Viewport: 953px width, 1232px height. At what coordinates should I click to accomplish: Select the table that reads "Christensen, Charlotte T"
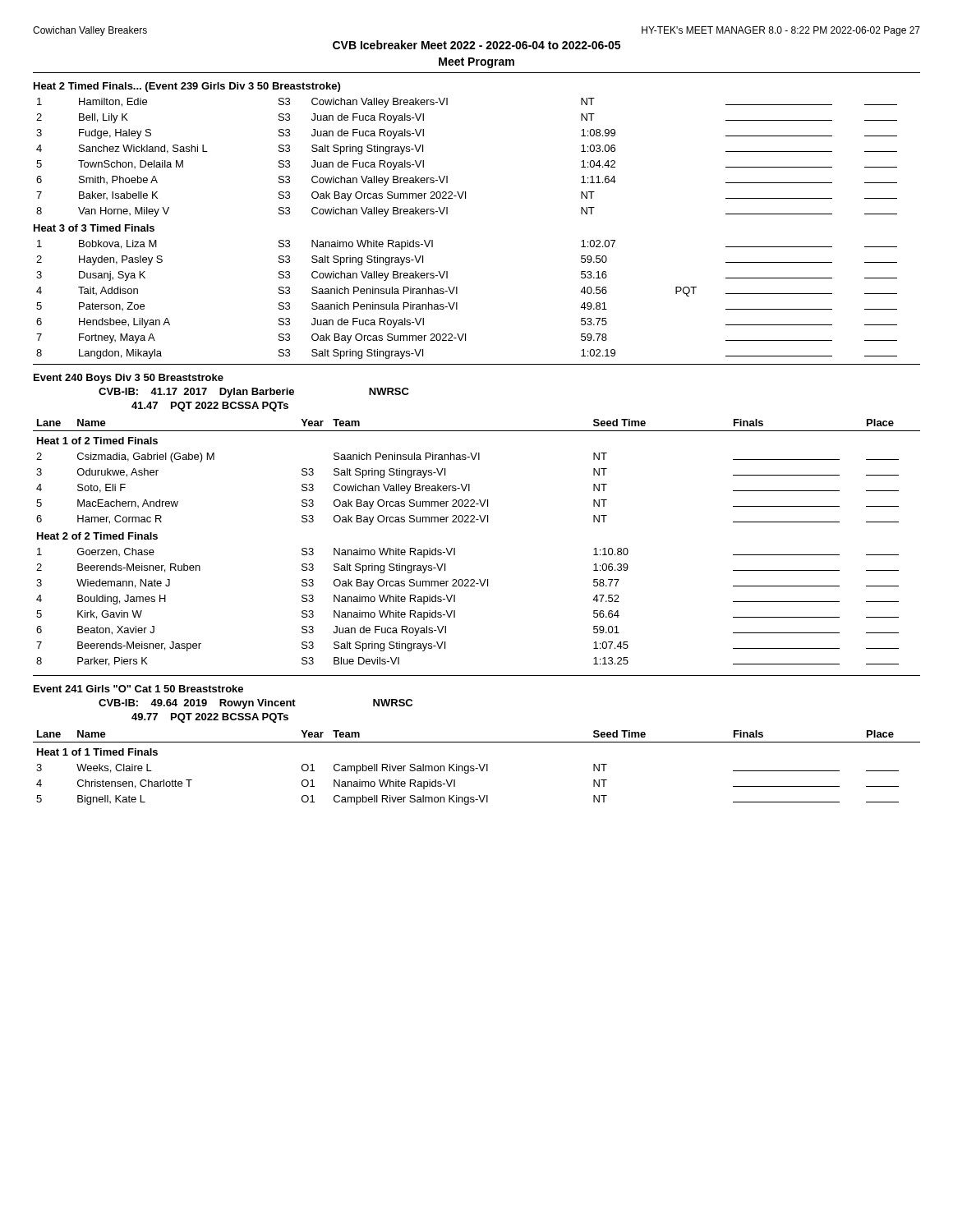click(476, 766)
